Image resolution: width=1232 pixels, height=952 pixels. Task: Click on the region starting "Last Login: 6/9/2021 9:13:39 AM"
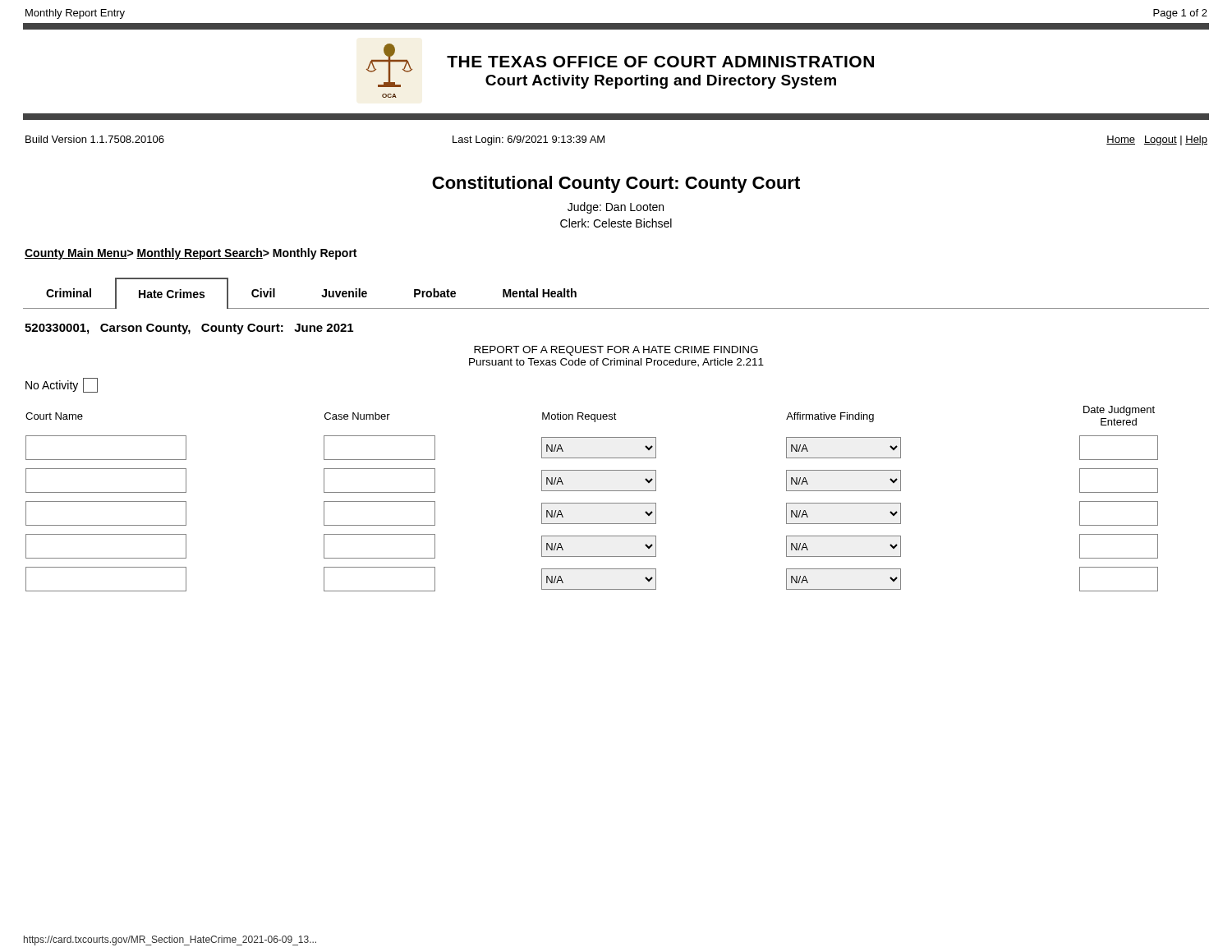tap(529, 139)
